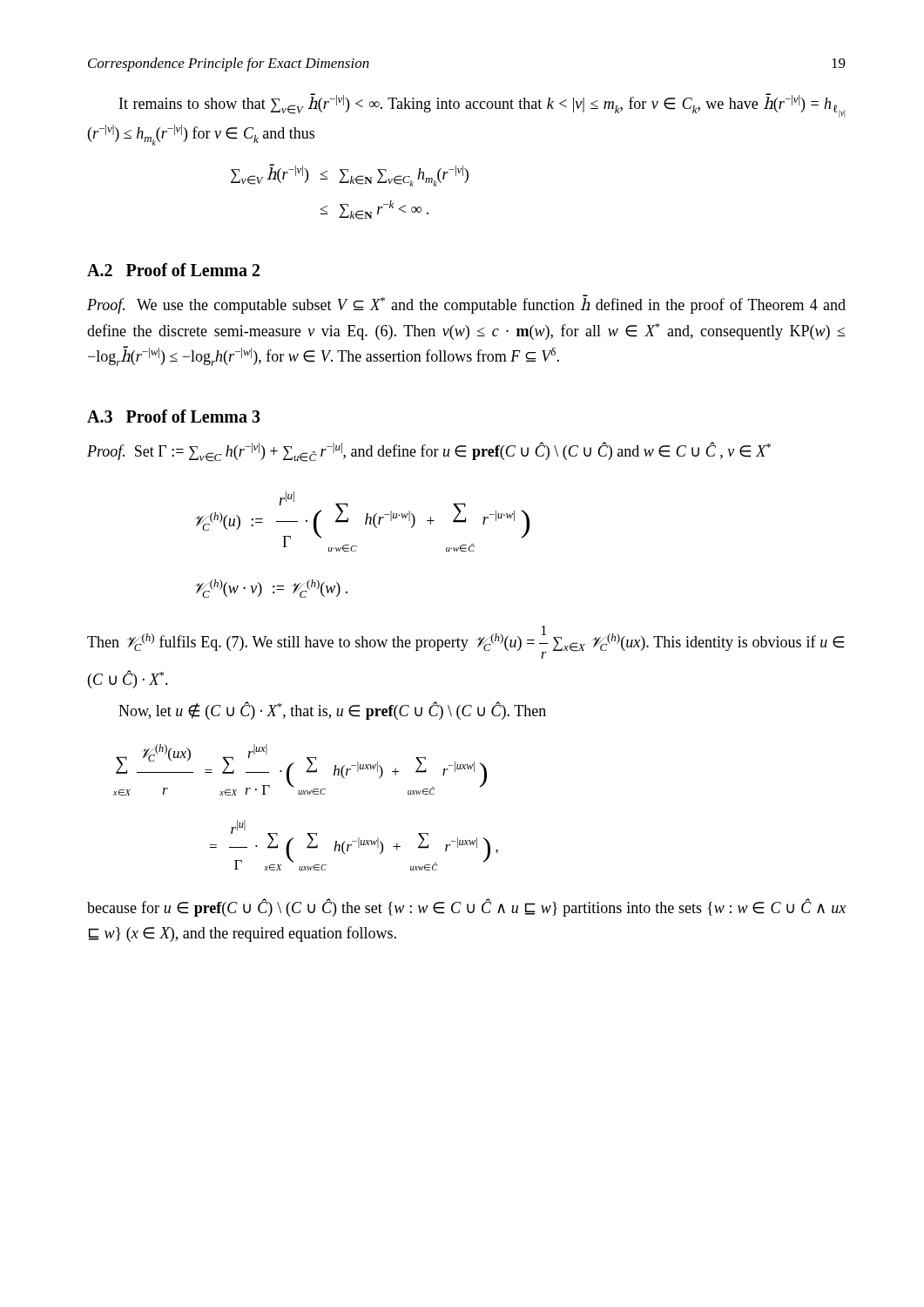Select the region starting "Then 𝒱C(h) fulfils"
The image size is (924, 1307).
click(x=466, y=655)
